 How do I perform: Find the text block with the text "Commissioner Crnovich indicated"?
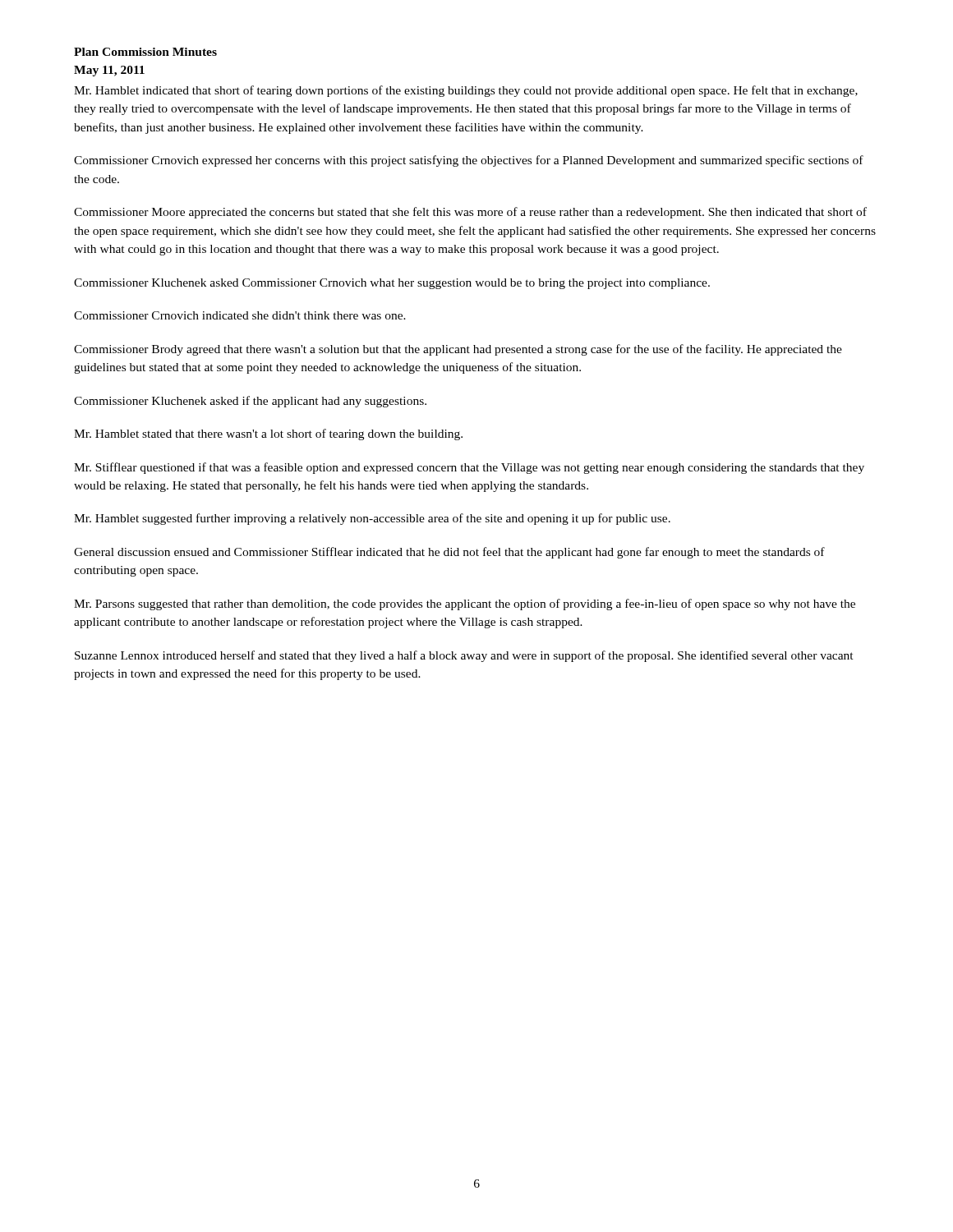click(x=240, y=315)
